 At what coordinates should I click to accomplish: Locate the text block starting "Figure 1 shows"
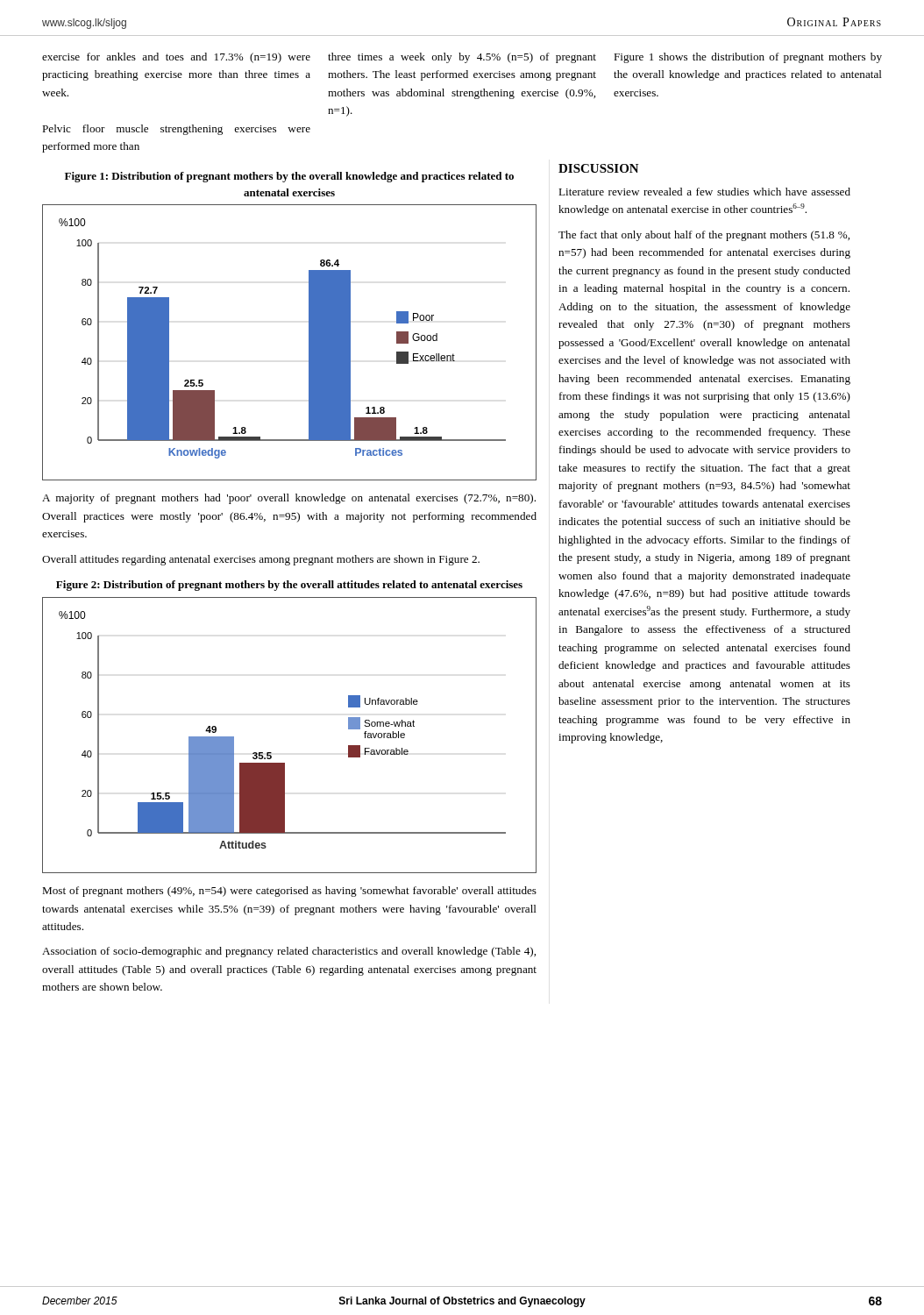pyautogui.click(x=748, y=74)
